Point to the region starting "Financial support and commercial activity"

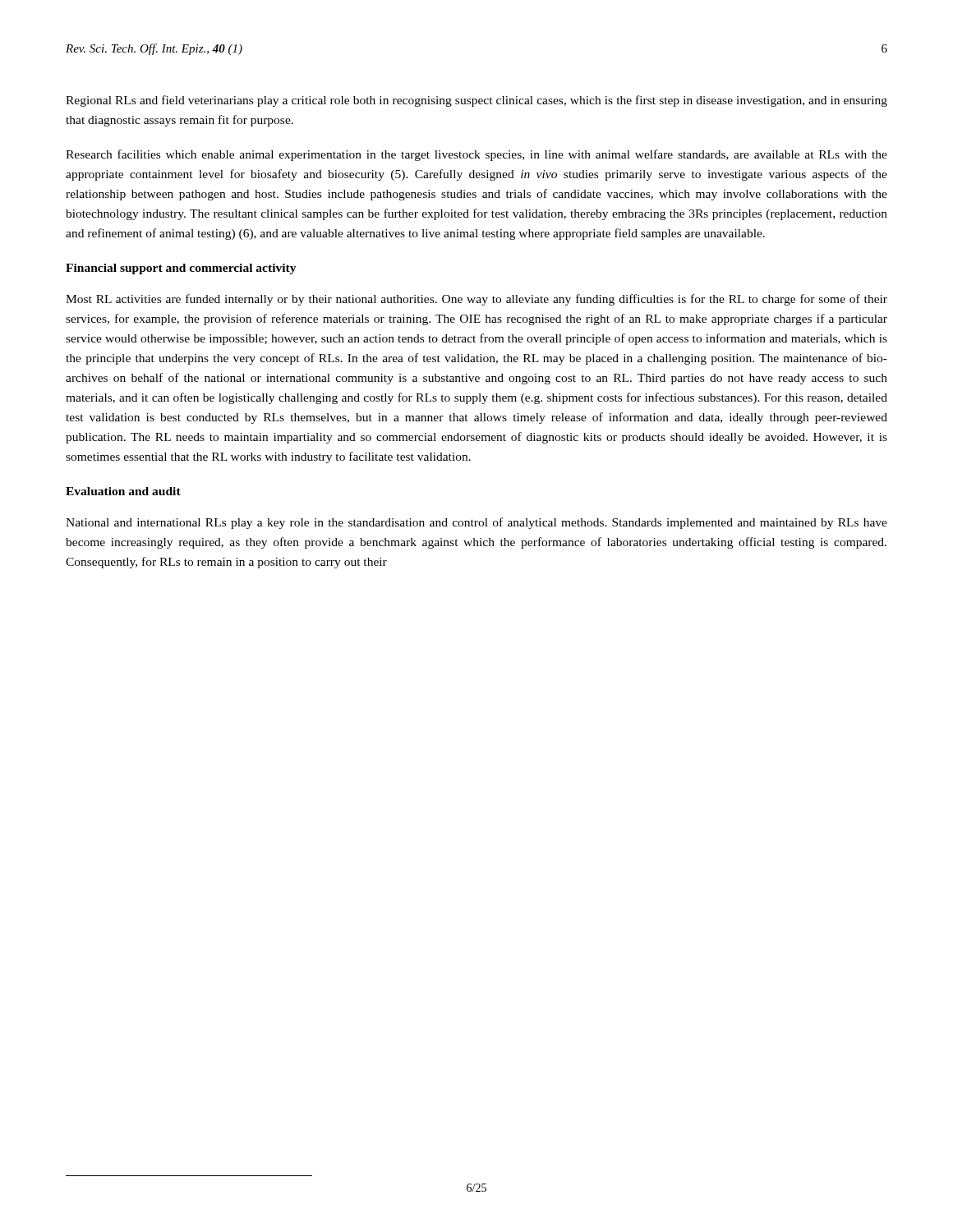tap(181, 267)
